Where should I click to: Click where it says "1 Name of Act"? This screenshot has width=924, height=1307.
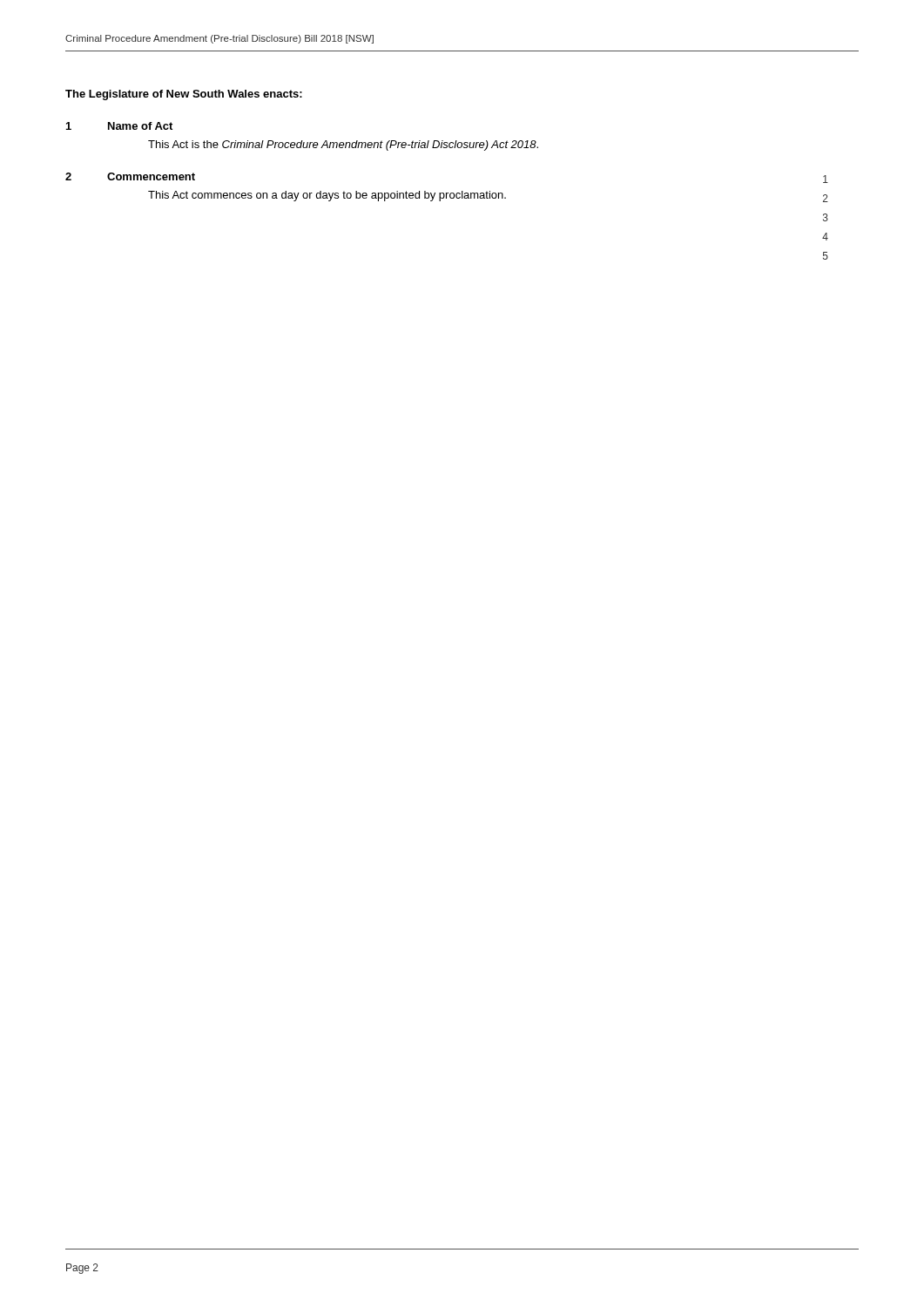[119, 126]
